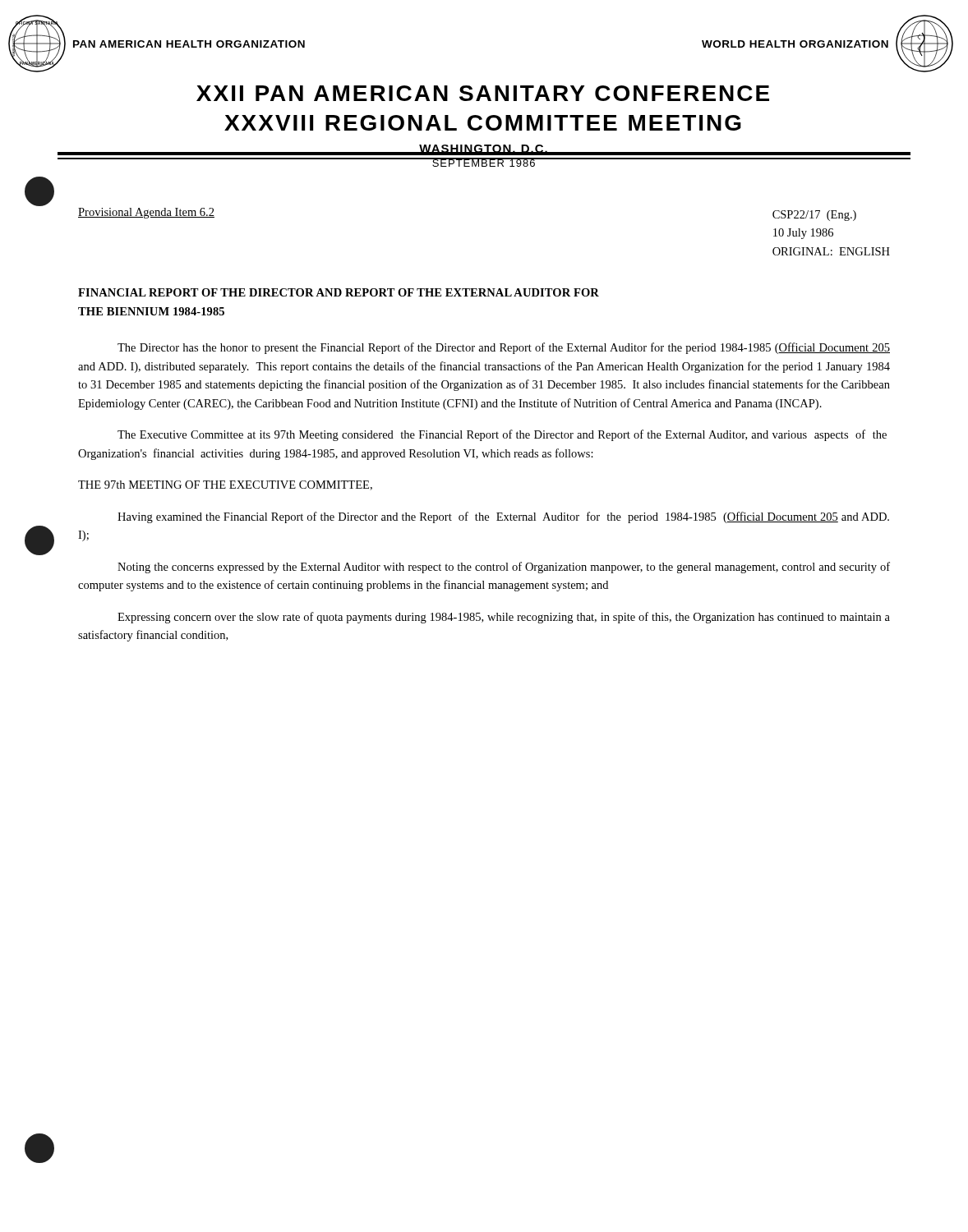Viewport: 968px width, 1232px height.
Task: Locate the text block containing "Noting the concerns expressed by the"
Action: pyautogui.click(x=484, y=576)
